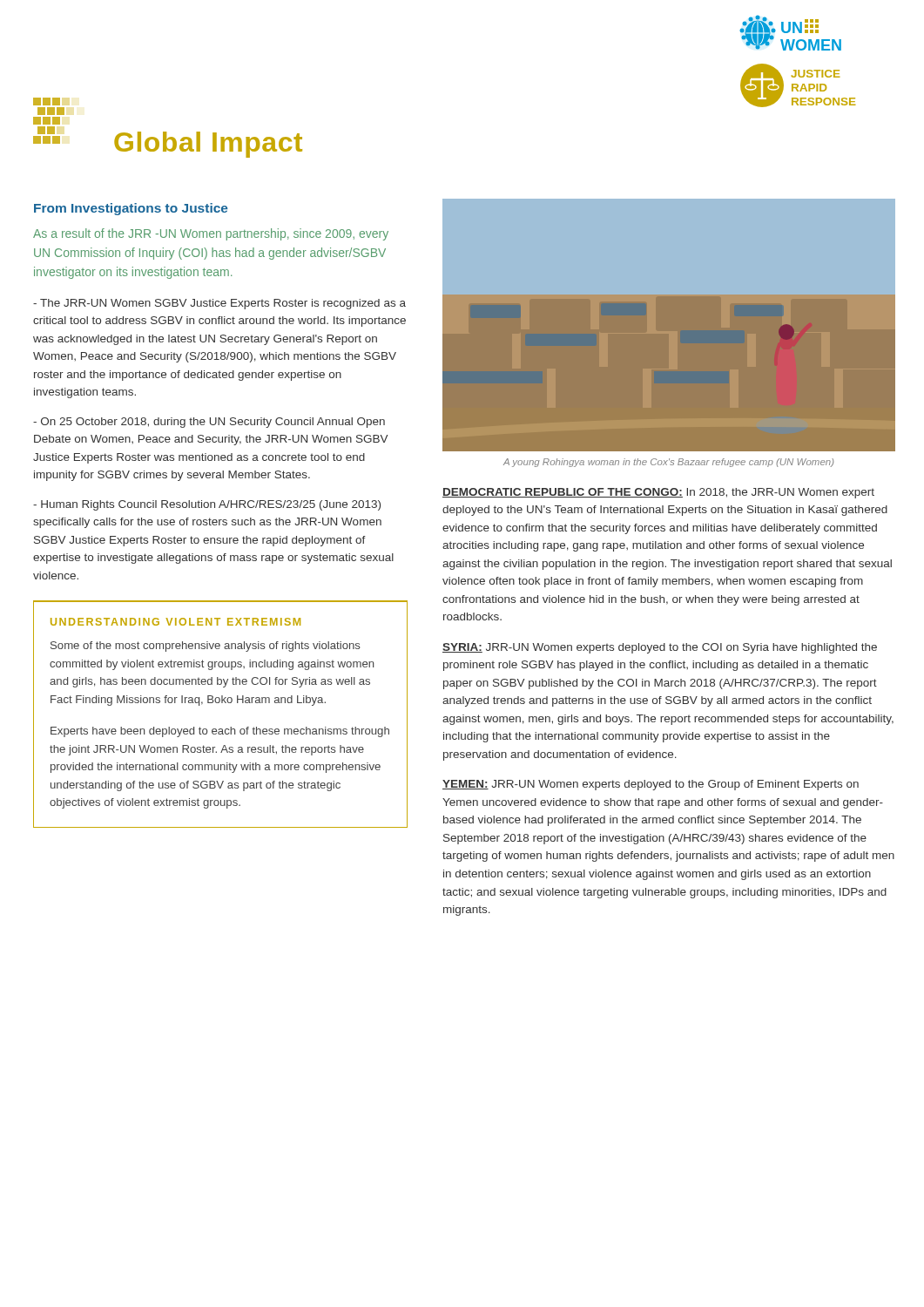Click on the text block with the text "On 25 October"
The width and height of the screenshot is (924, 1307).
click(x=210, y=448)
